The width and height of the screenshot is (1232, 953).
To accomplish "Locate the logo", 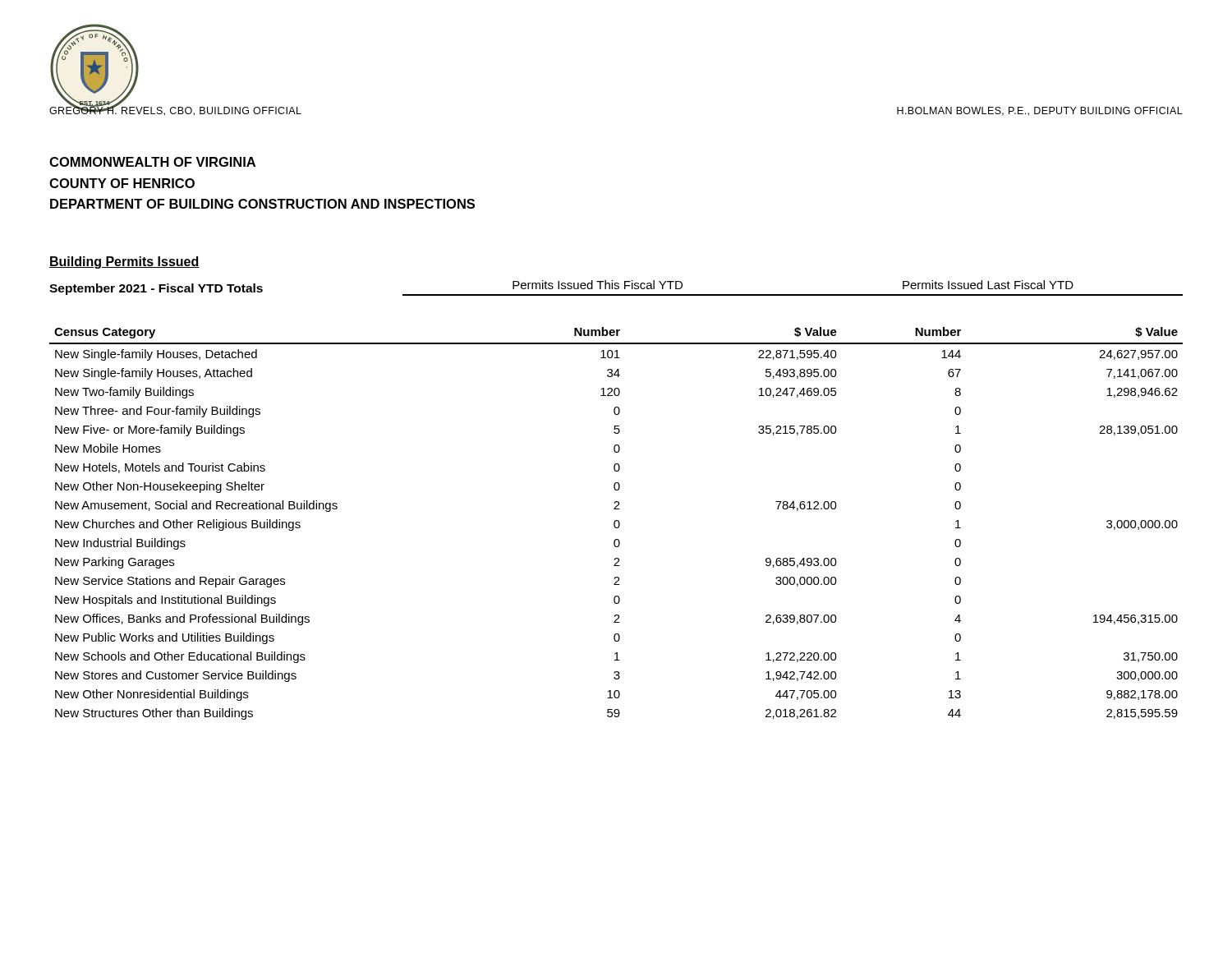I will pos(94,68).
